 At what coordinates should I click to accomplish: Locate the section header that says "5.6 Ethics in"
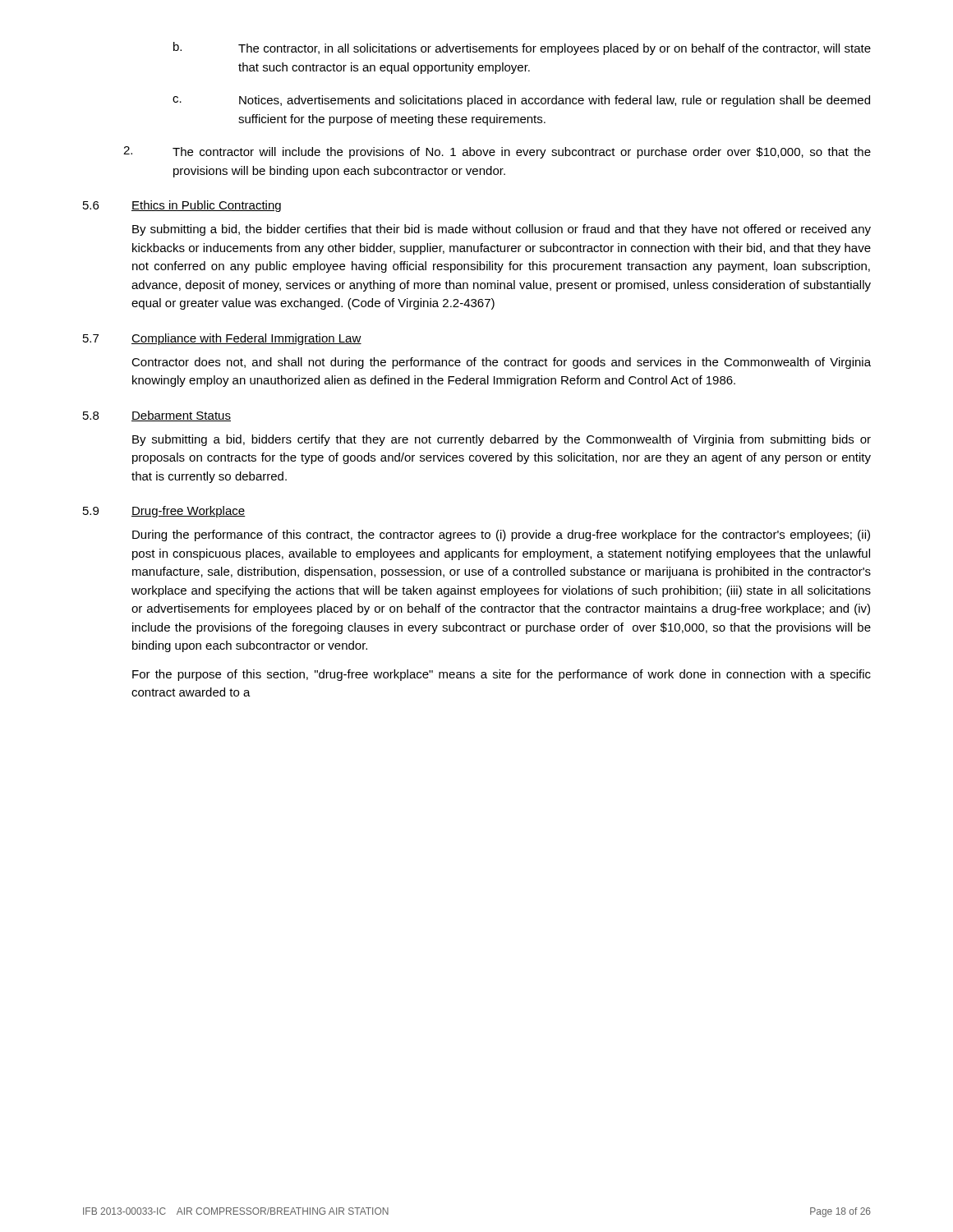(182, 206)
